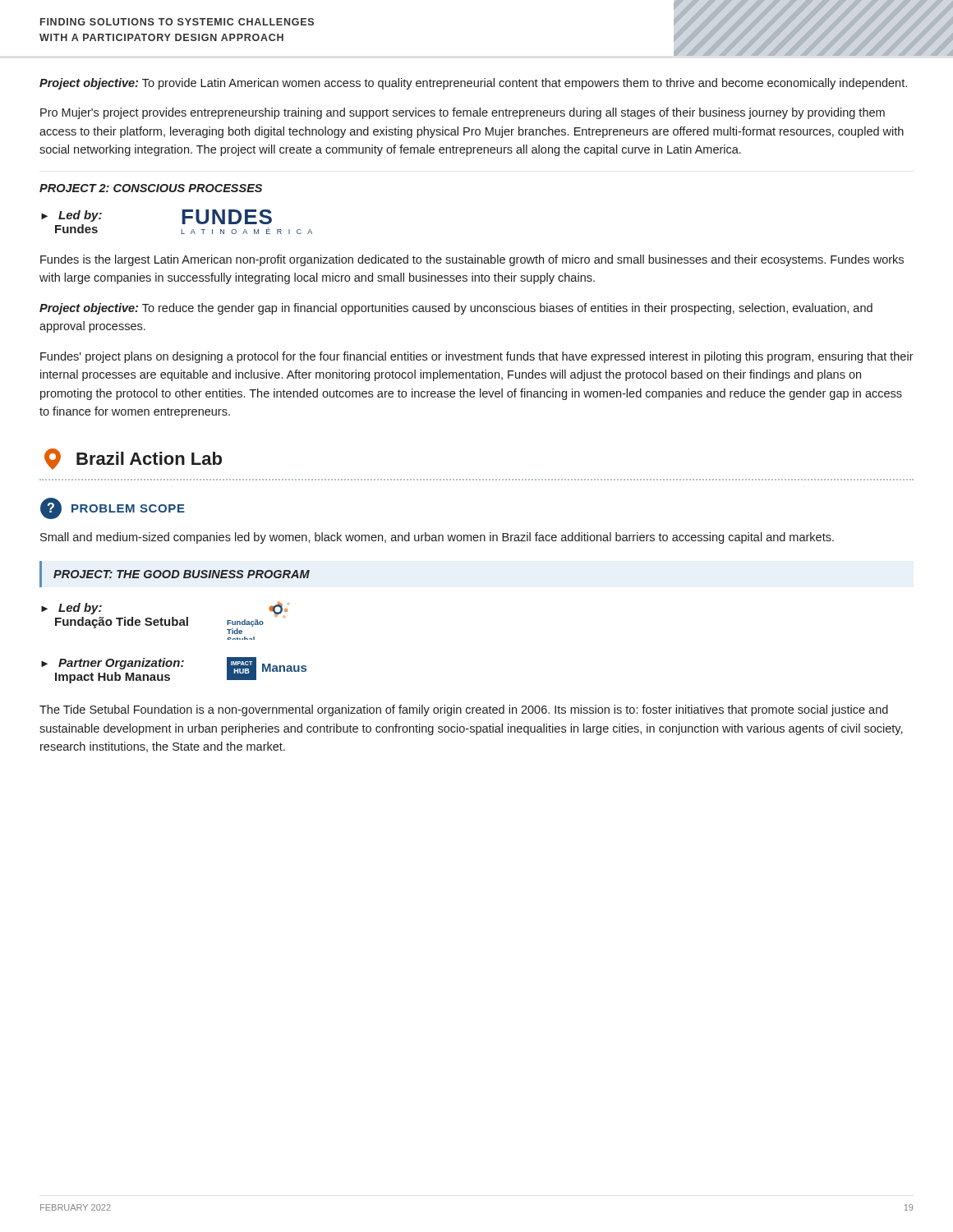
Task: Find the block on this page that starts "► Partner Organization: Impact Hub Manaus IMPACT"
Action: click(182, 669)
